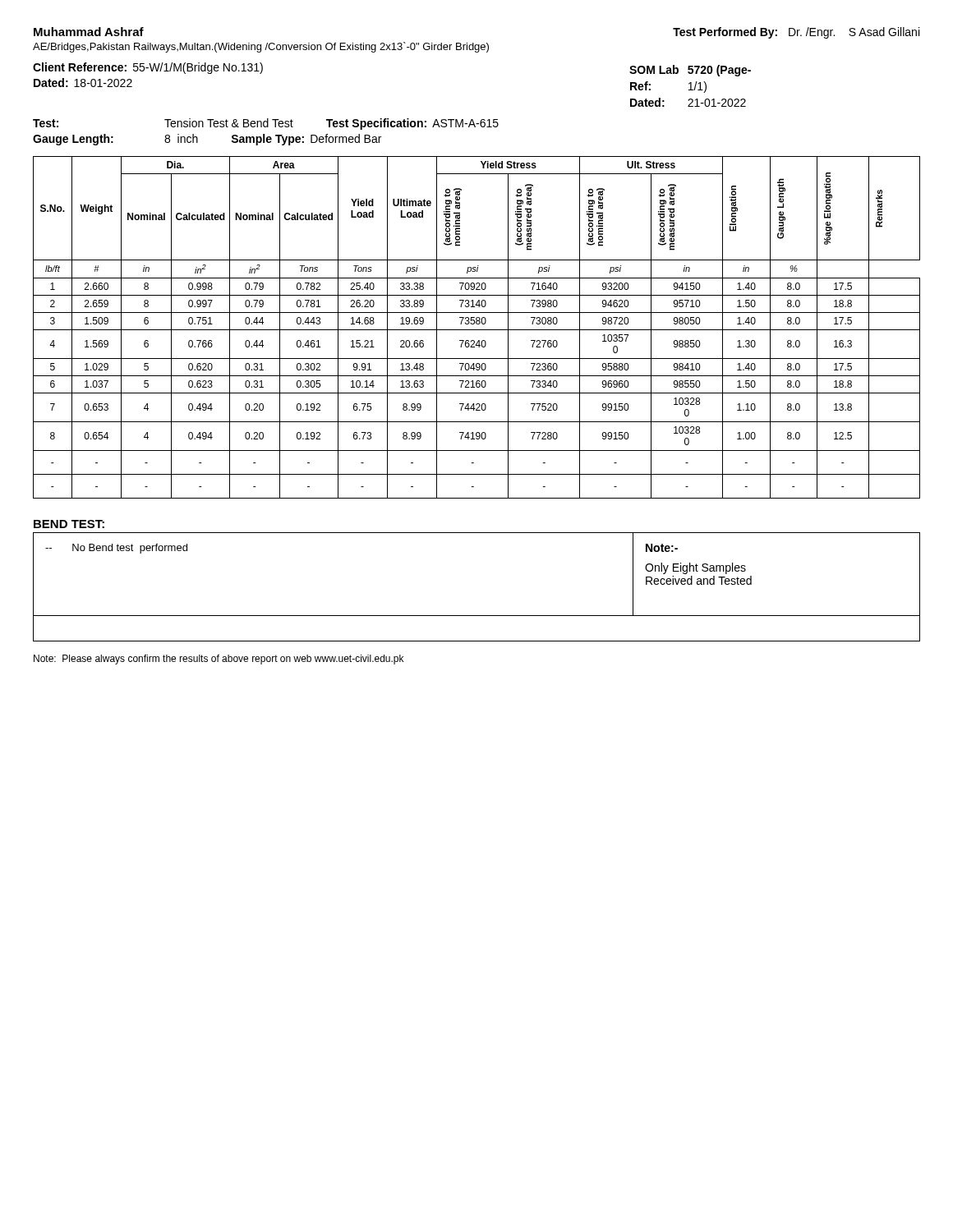Locate the text "BEND TEST:"
Screen dimensions: 1232x953
coord(69,523)
